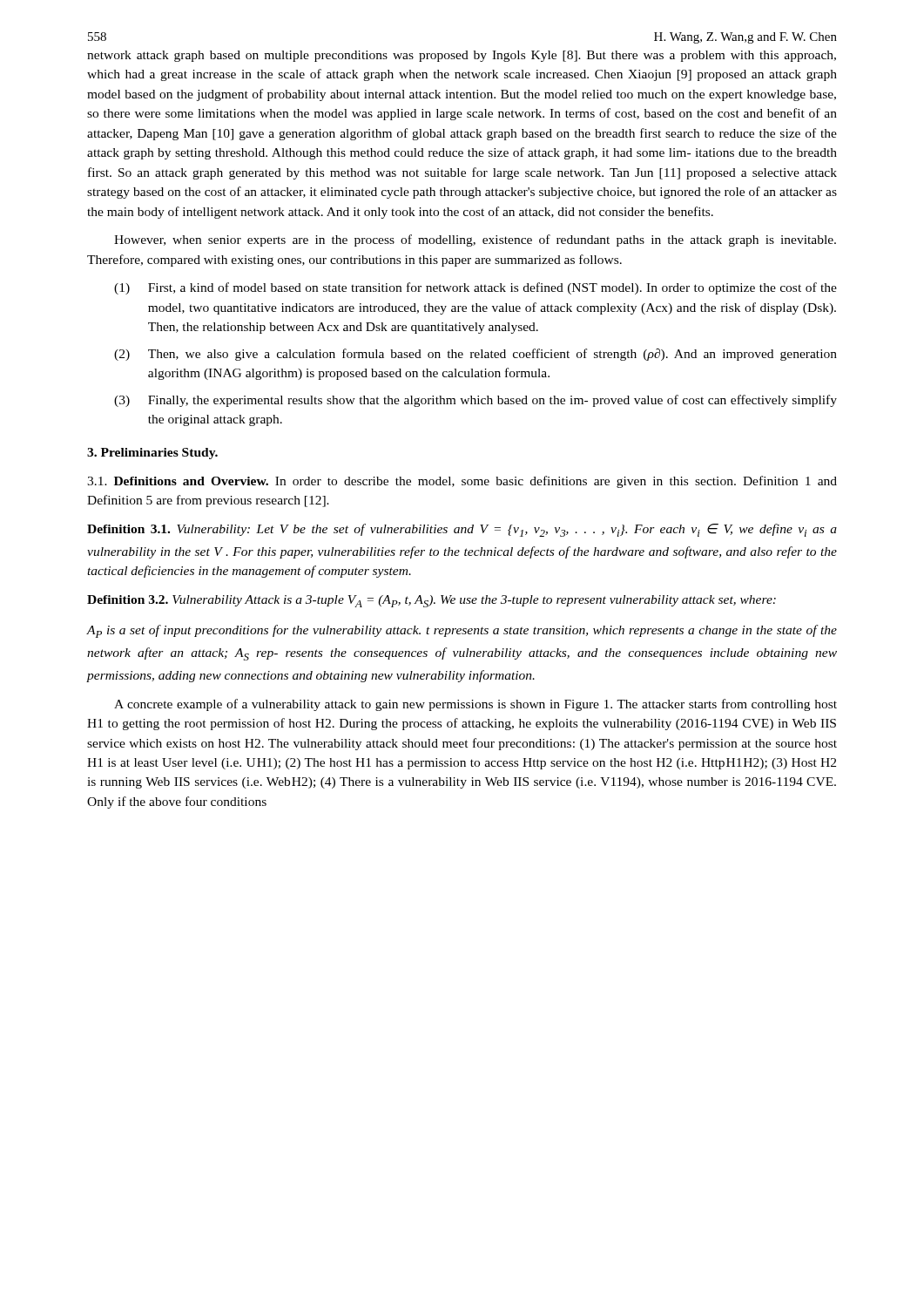
Task: Click on the passage starting "A concrete example of a vulnerability attack to"
Action: (x=462, y=753)
